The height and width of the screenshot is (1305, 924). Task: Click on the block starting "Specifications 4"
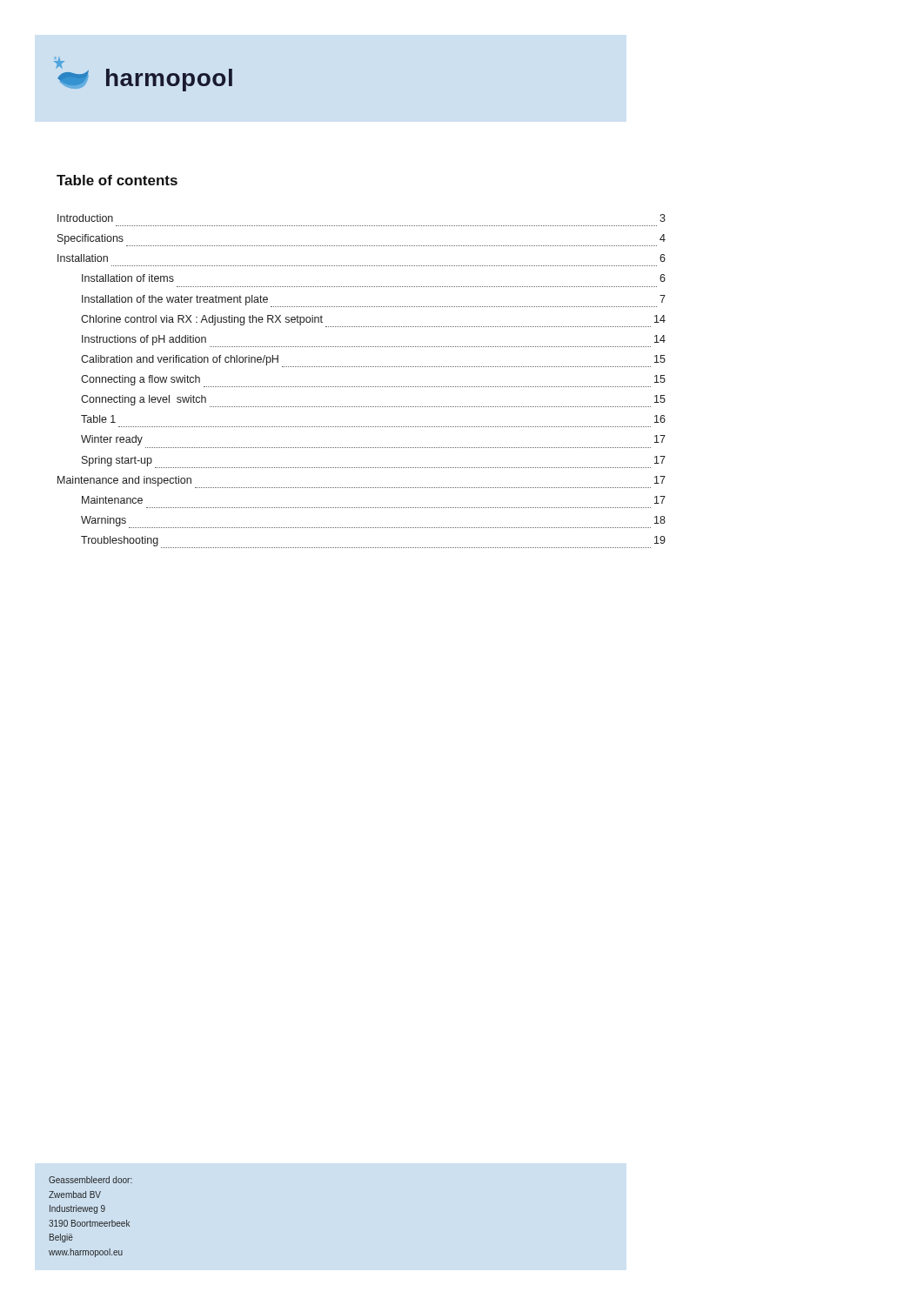tap(361, 239)
